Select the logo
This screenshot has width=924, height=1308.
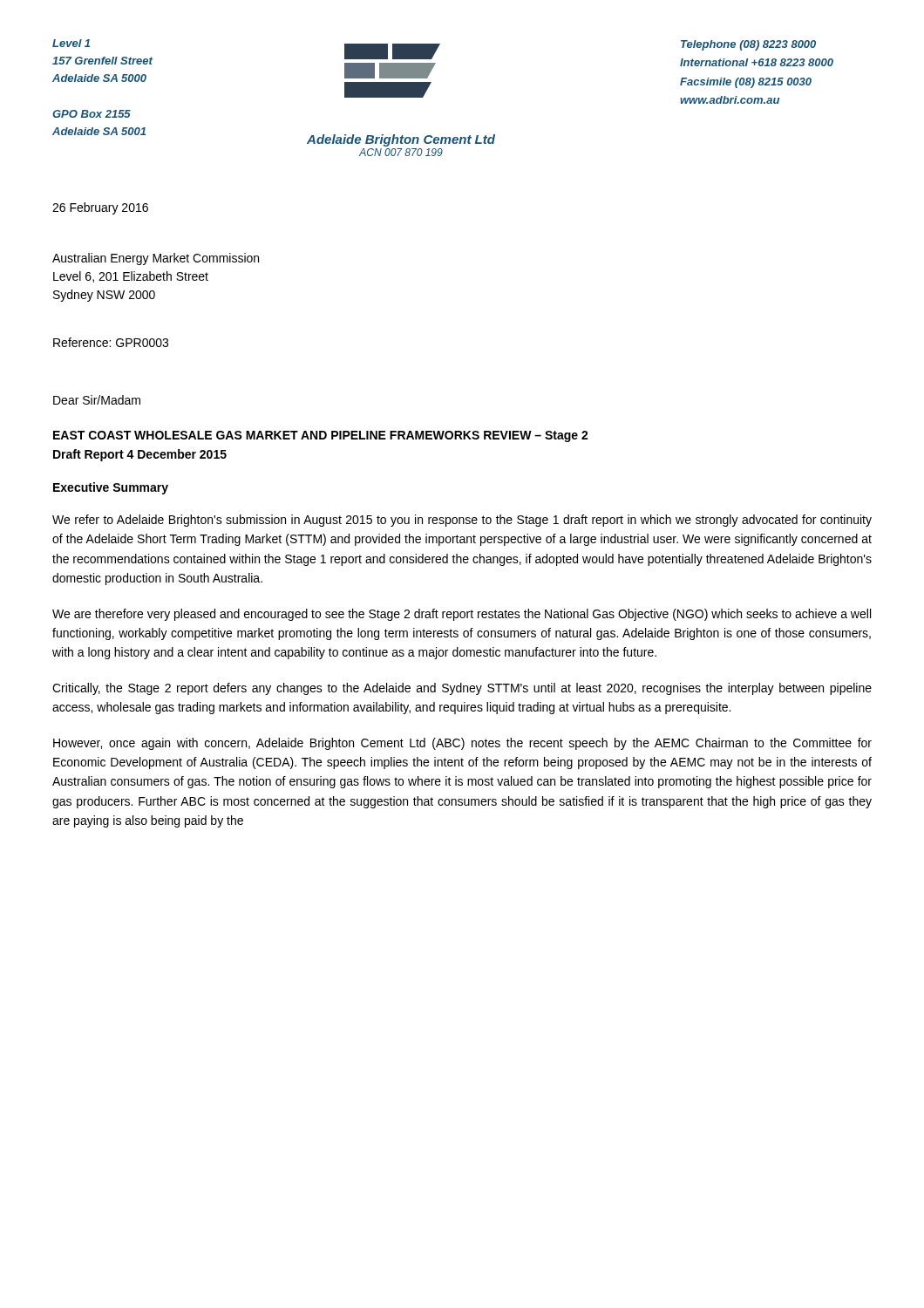pos(401,97)
